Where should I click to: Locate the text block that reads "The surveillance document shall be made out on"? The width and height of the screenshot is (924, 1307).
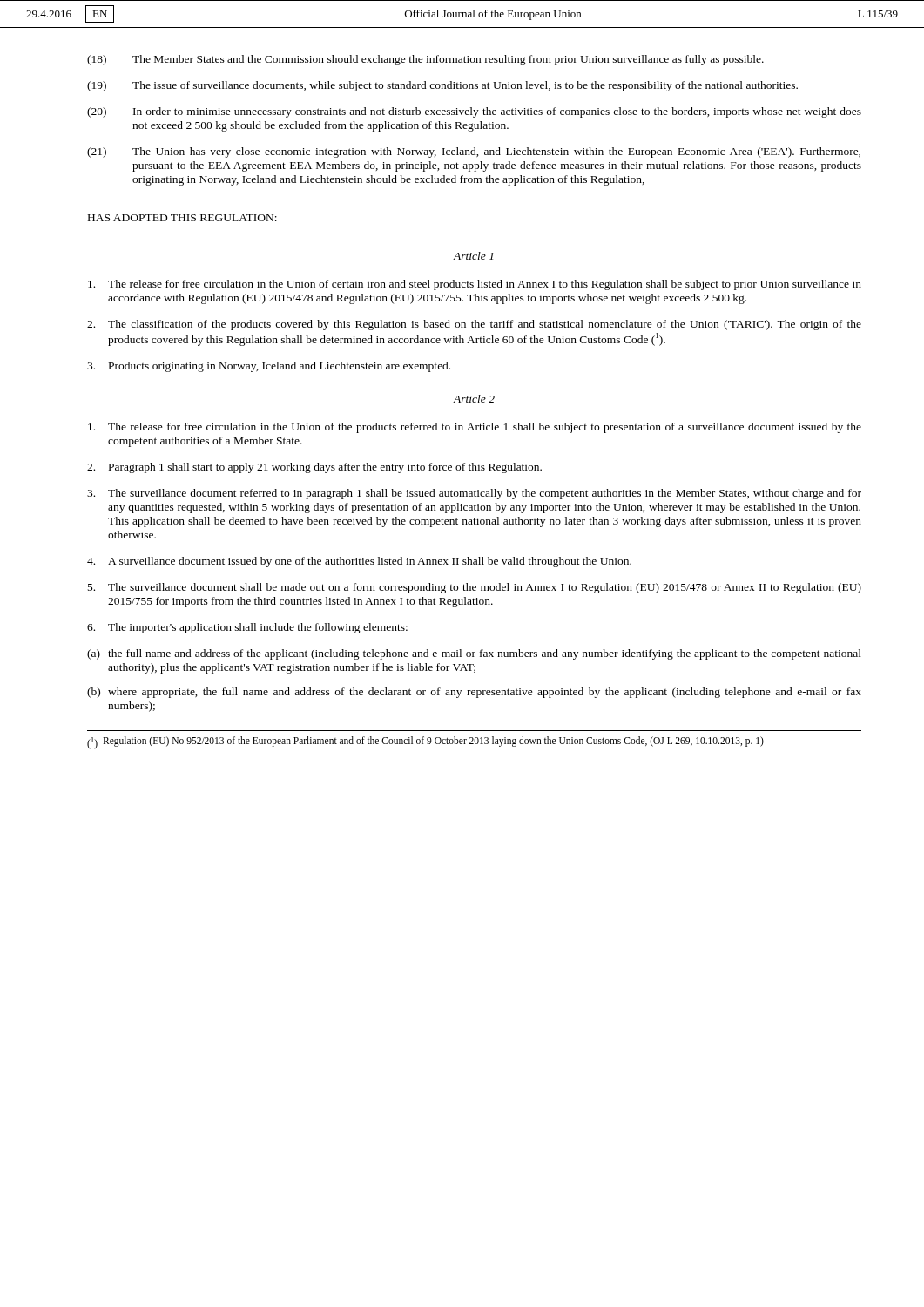click(x=474, y=594)
